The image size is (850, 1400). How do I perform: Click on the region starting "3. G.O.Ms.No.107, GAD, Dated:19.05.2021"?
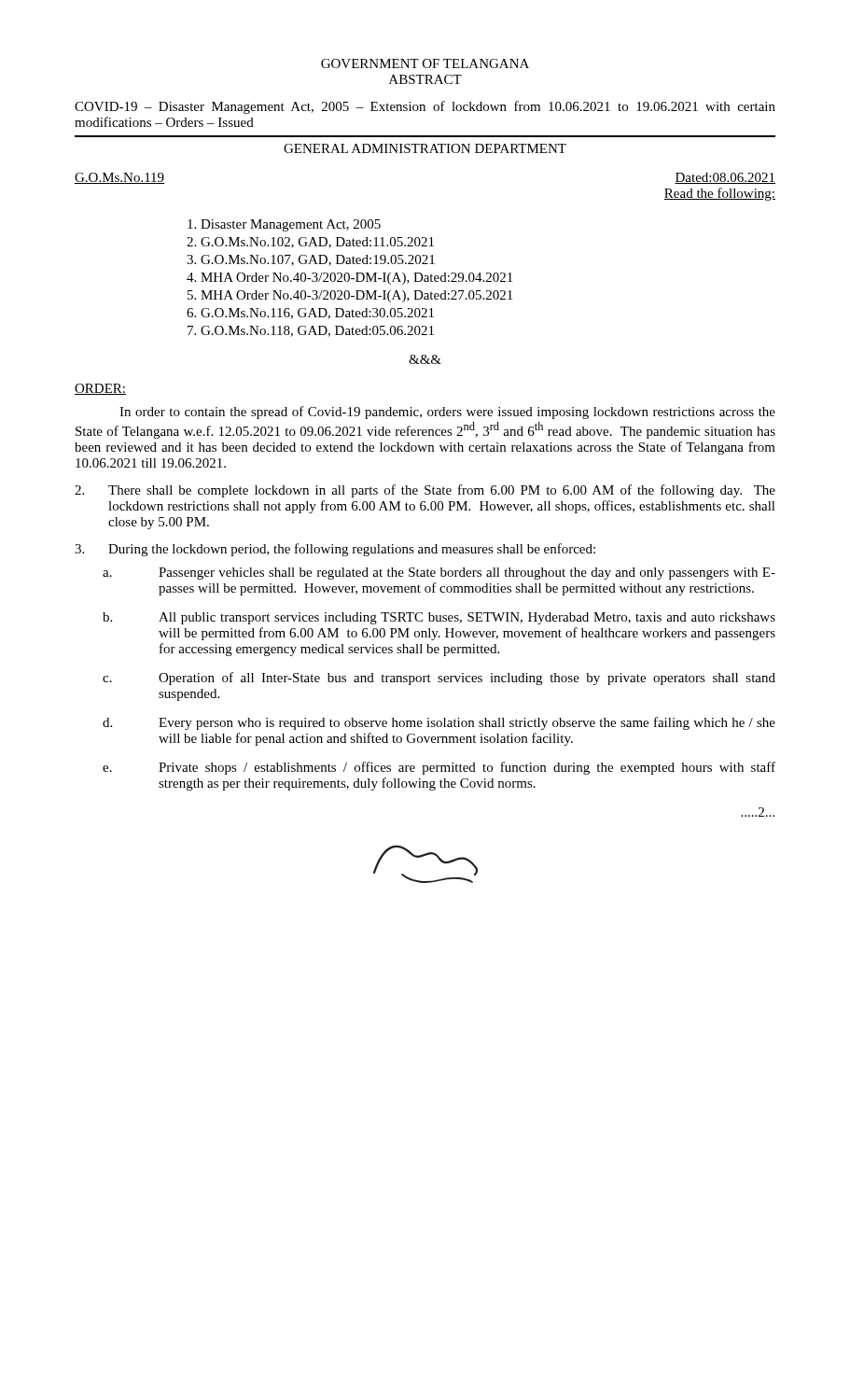311,259
